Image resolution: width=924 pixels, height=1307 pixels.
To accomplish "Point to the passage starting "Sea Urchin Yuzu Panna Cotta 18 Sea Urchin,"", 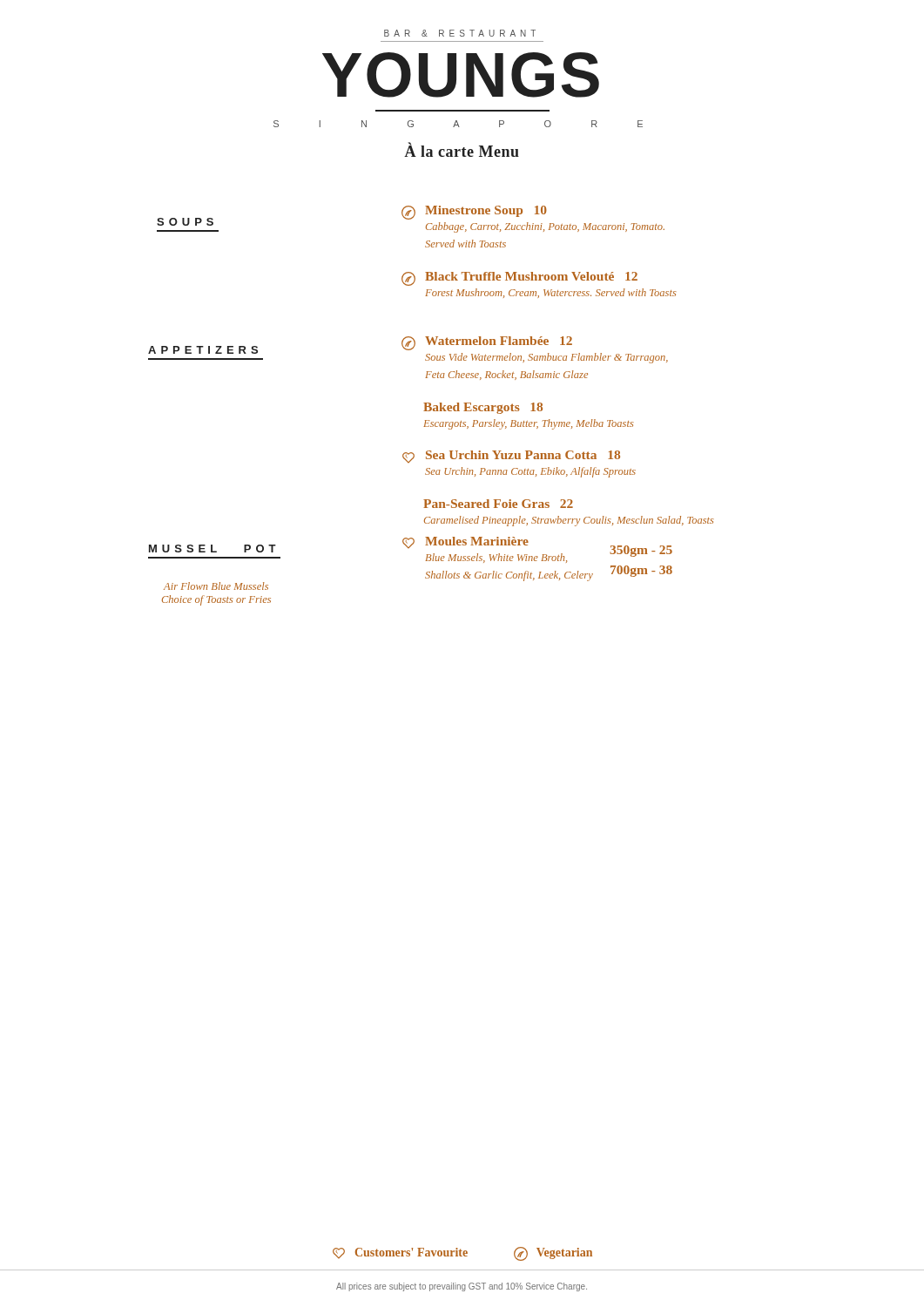I will tap(557, 464).
